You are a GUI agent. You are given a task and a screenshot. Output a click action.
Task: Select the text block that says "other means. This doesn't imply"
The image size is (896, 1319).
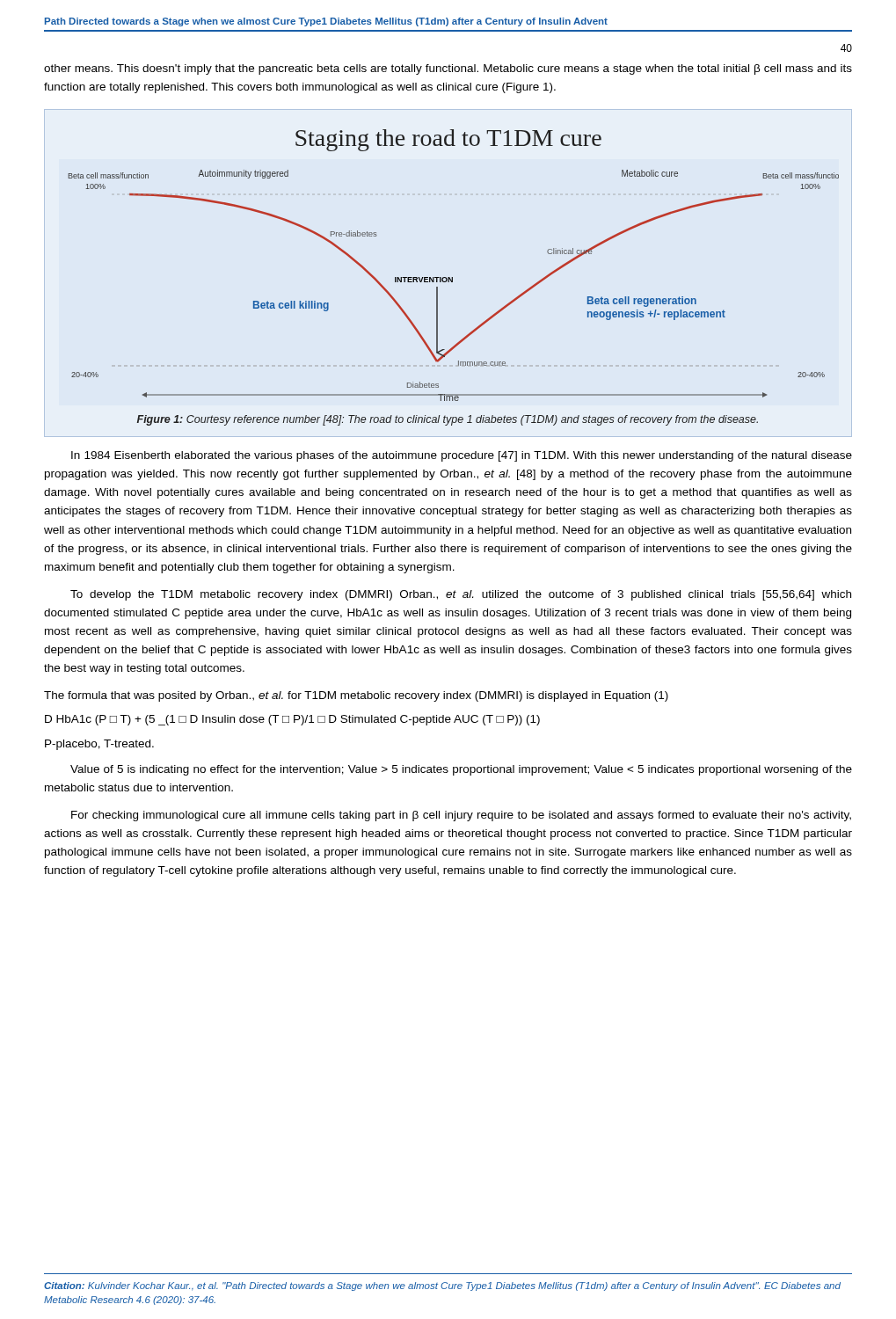pos(448,77)
